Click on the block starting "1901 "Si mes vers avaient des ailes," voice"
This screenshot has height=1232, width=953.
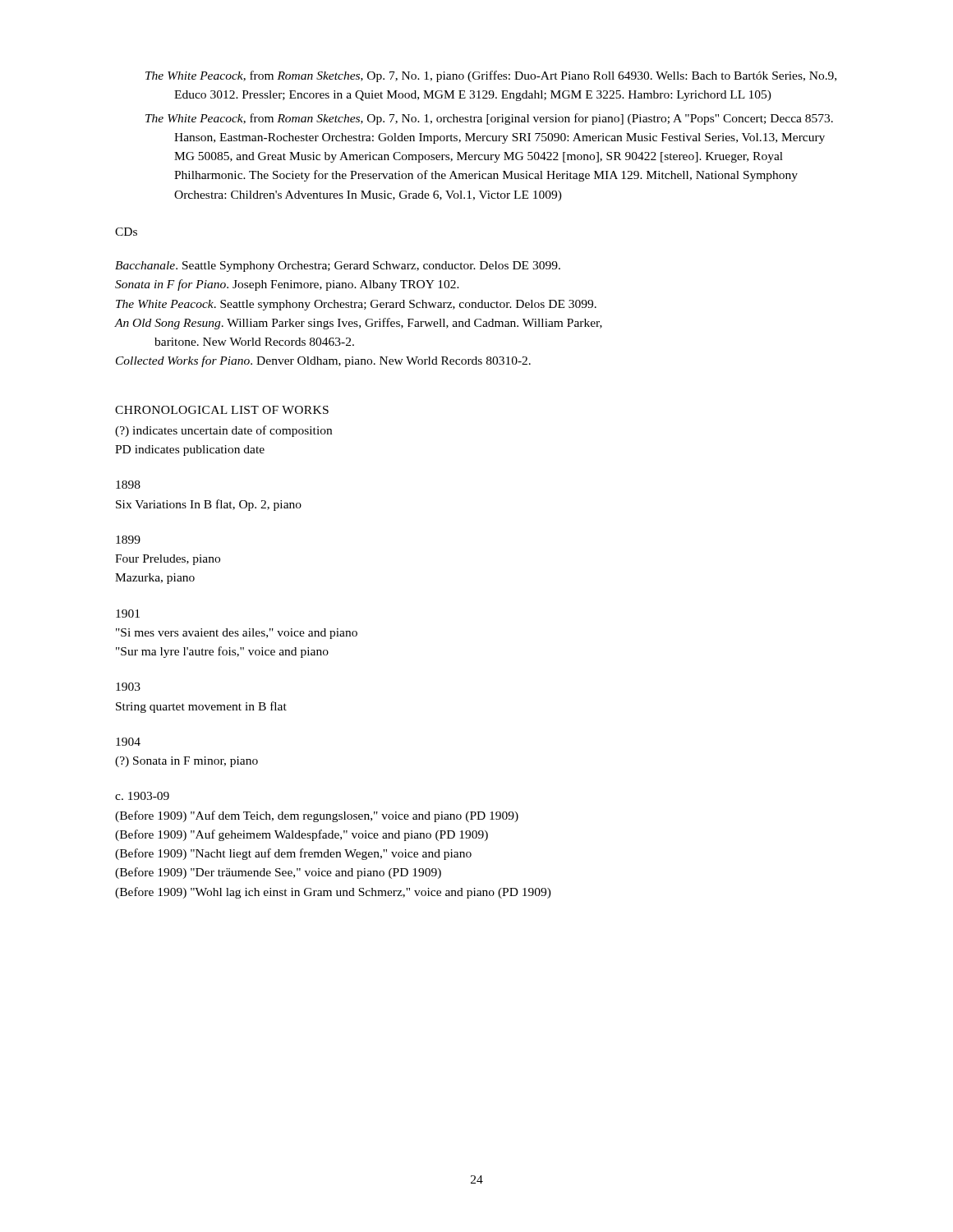[236, 632]
